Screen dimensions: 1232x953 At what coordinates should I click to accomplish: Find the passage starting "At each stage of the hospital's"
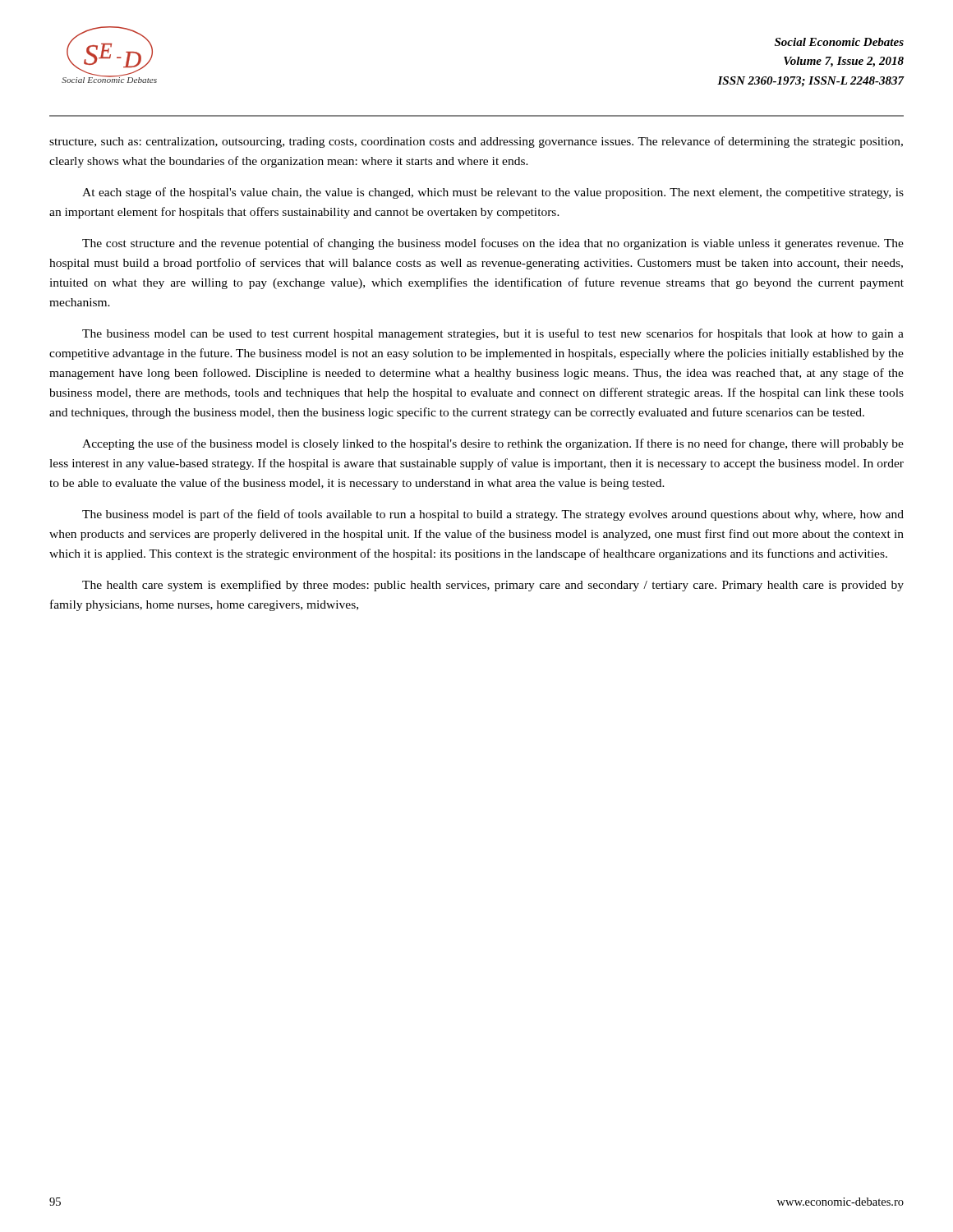(476, 202)
